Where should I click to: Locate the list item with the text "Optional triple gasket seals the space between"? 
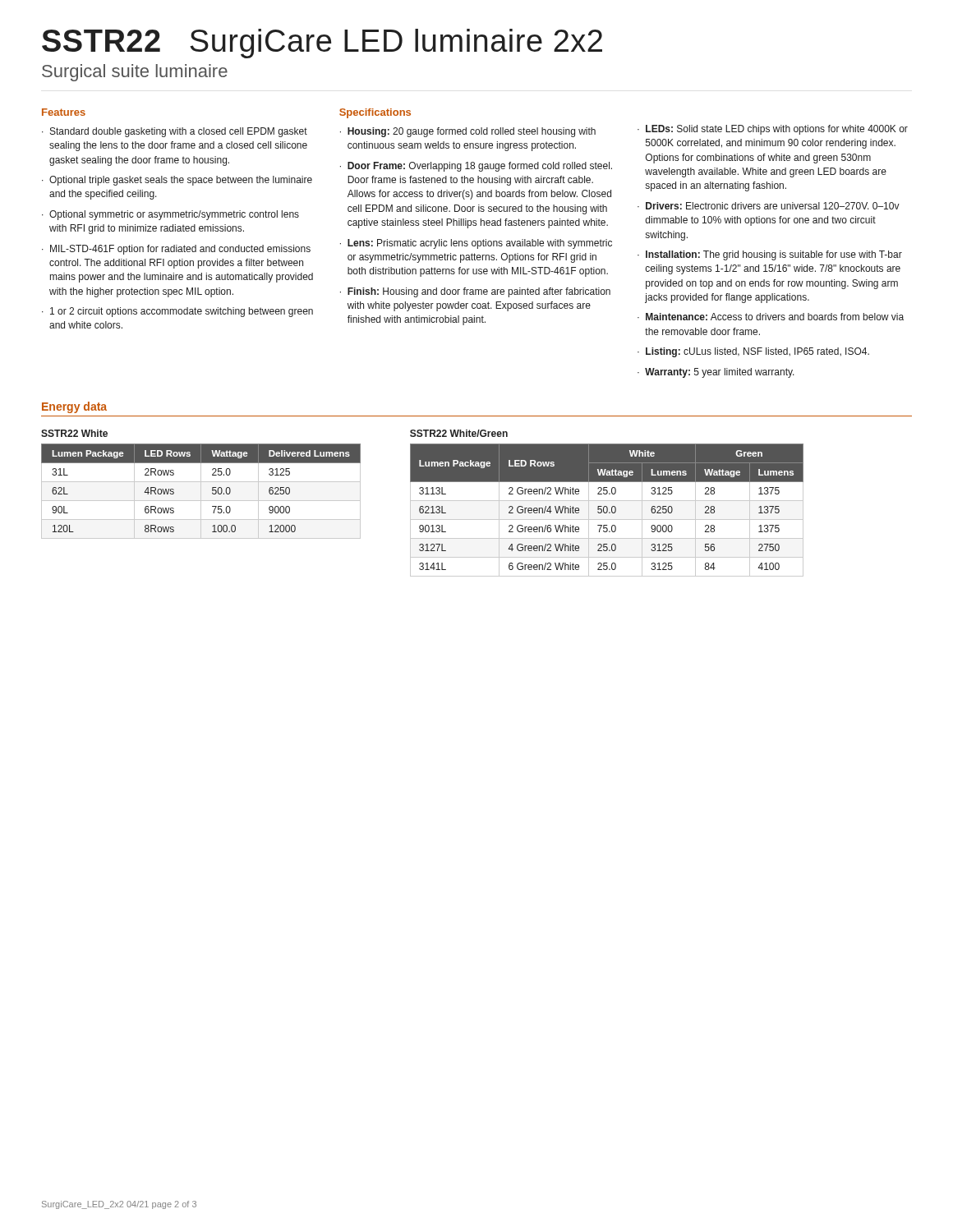click(x=181, y=187)
